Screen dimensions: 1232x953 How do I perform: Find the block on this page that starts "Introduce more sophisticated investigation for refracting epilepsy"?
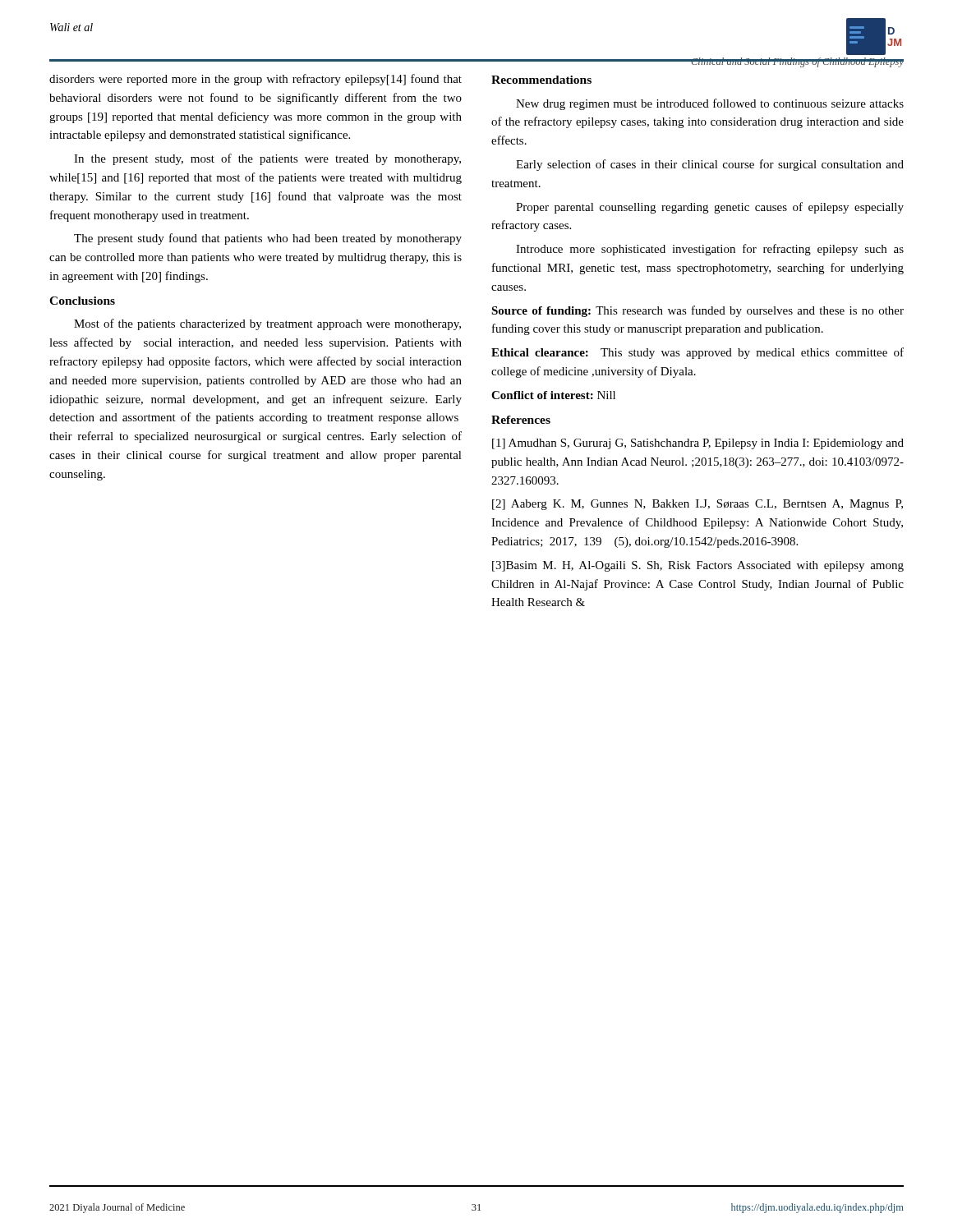698,268
